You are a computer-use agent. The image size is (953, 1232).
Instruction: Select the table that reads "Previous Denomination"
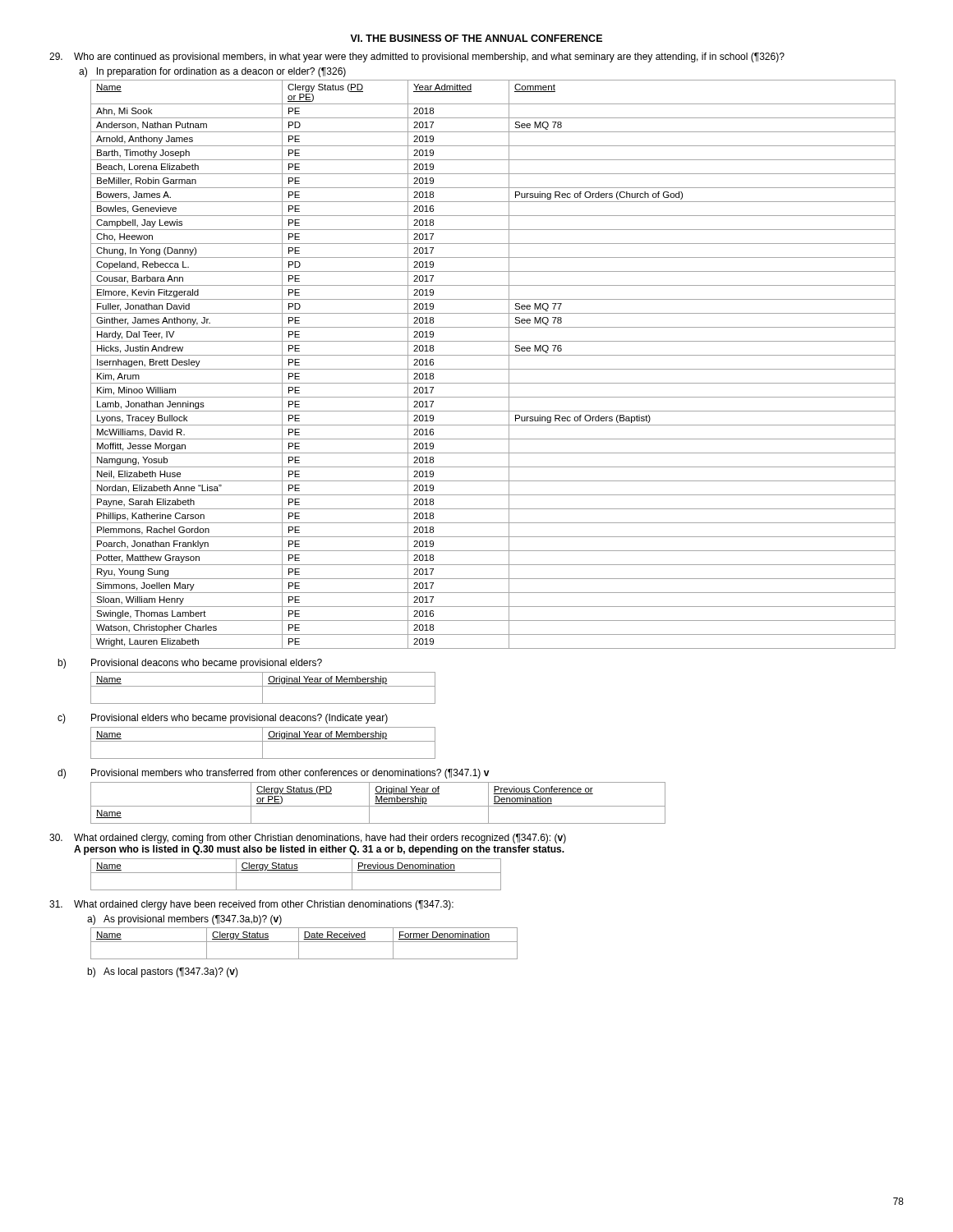pyautogui.click(x=497, y=874)
